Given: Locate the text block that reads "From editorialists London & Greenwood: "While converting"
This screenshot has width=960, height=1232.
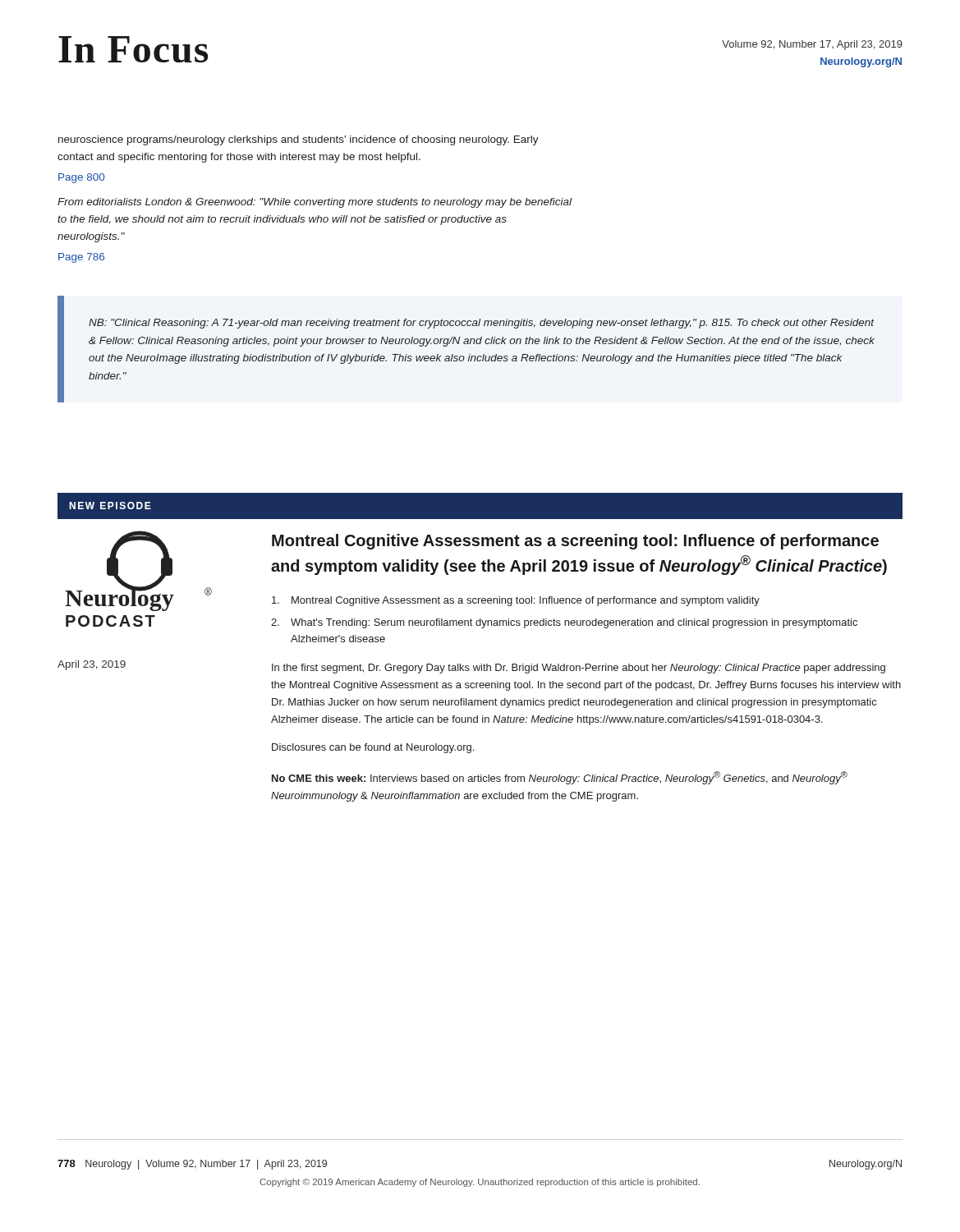Looking at the screenshot, I should (316, 220).
